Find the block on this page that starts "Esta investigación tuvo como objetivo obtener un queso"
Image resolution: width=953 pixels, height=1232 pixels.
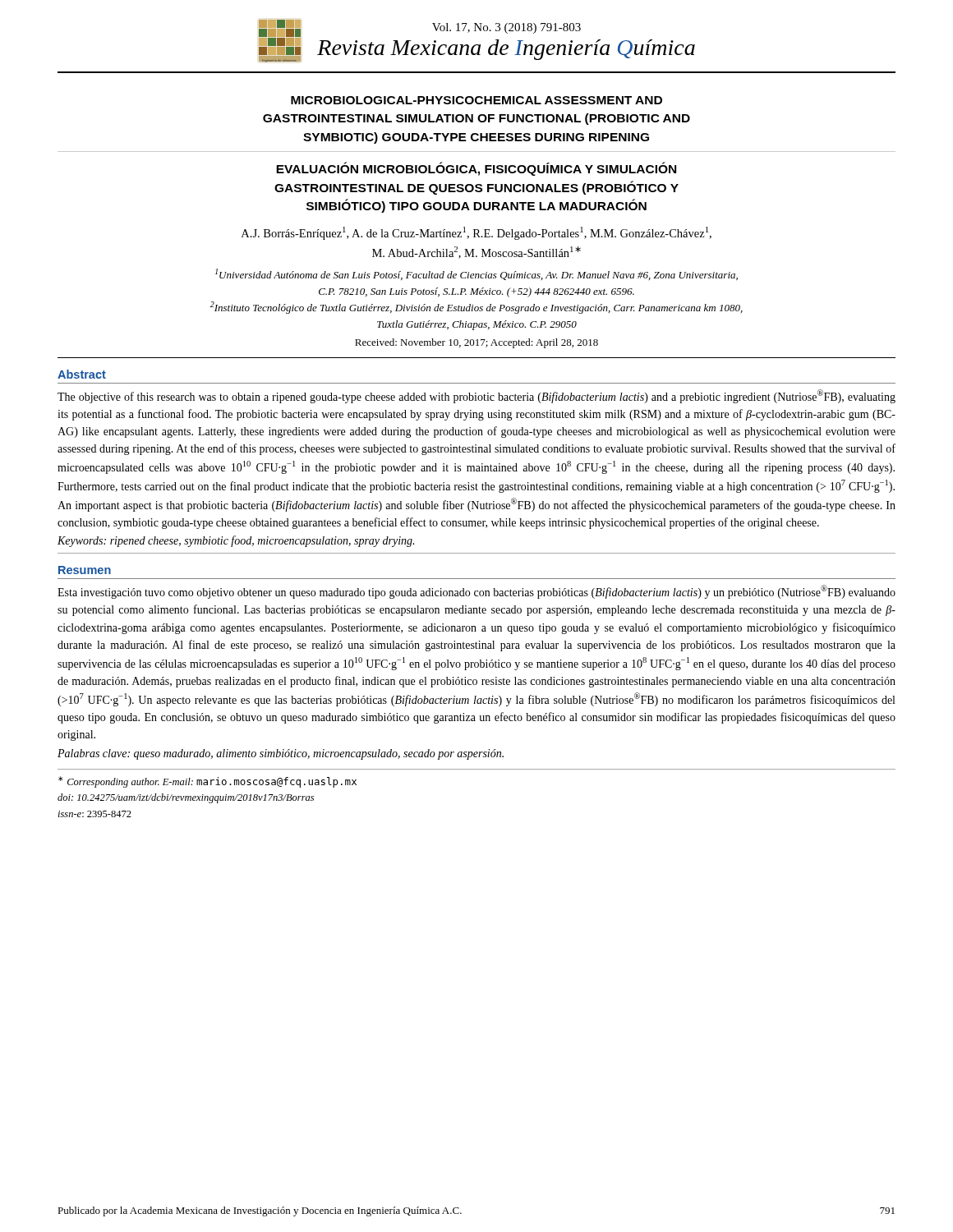pyautogui.click(x=476, y=663)
